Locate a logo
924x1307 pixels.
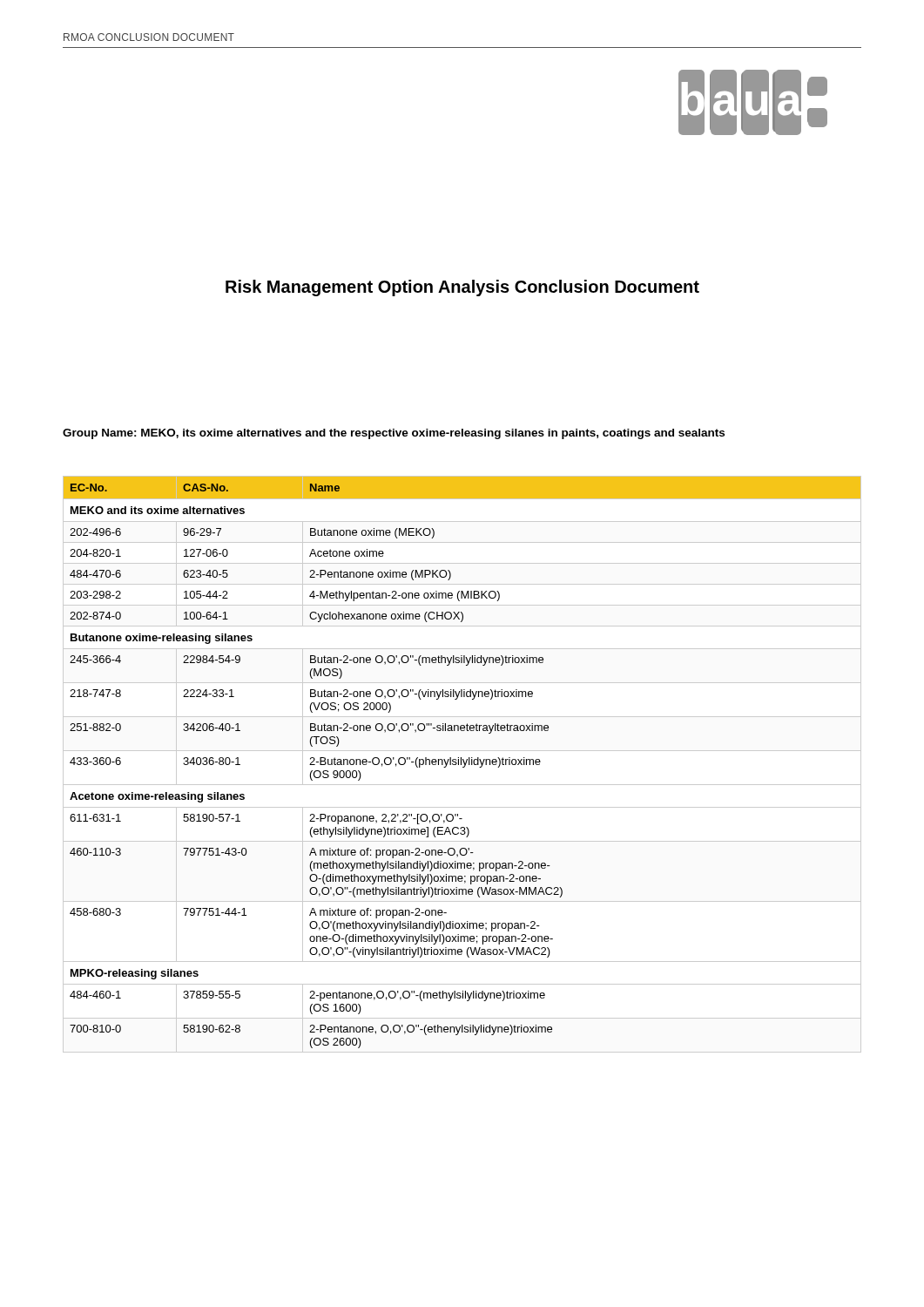[x=770, y=102]
